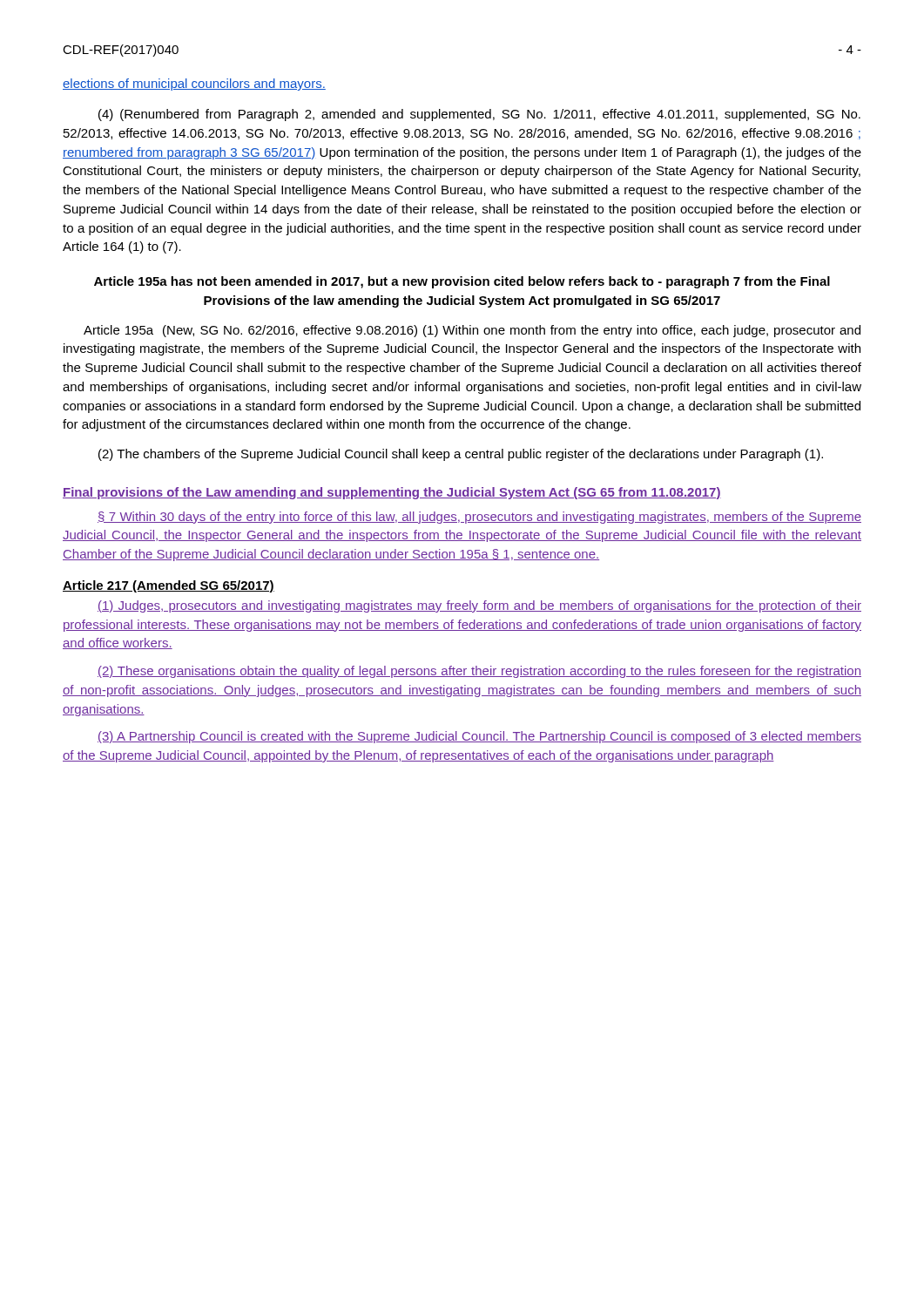Navigate to the passage starting "(2) These organisations obtain the quality of"
Screen dimensions: 1307x924
click(462, 689)
